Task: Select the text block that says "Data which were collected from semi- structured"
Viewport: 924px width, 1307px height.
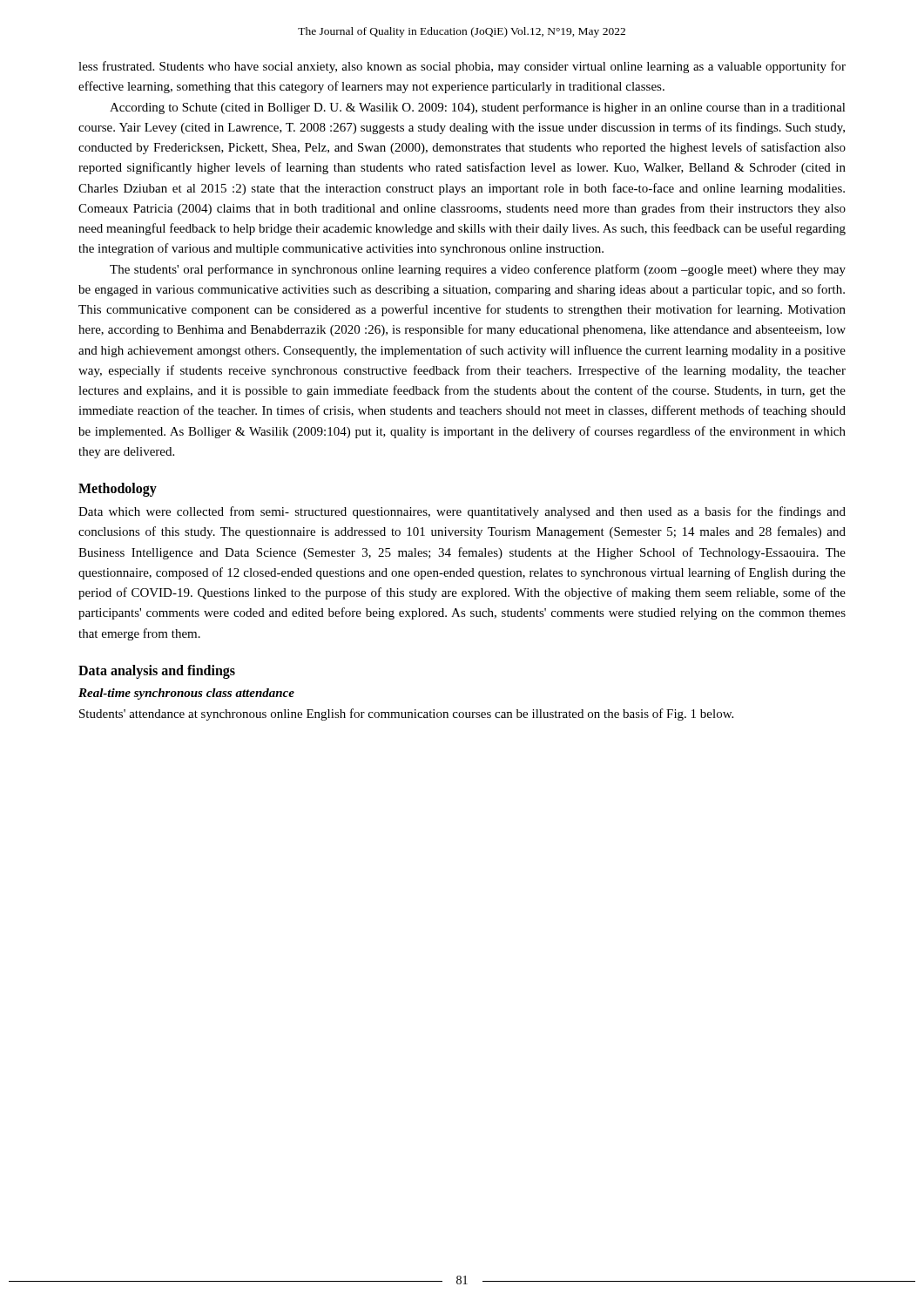Action: point(462,573)
